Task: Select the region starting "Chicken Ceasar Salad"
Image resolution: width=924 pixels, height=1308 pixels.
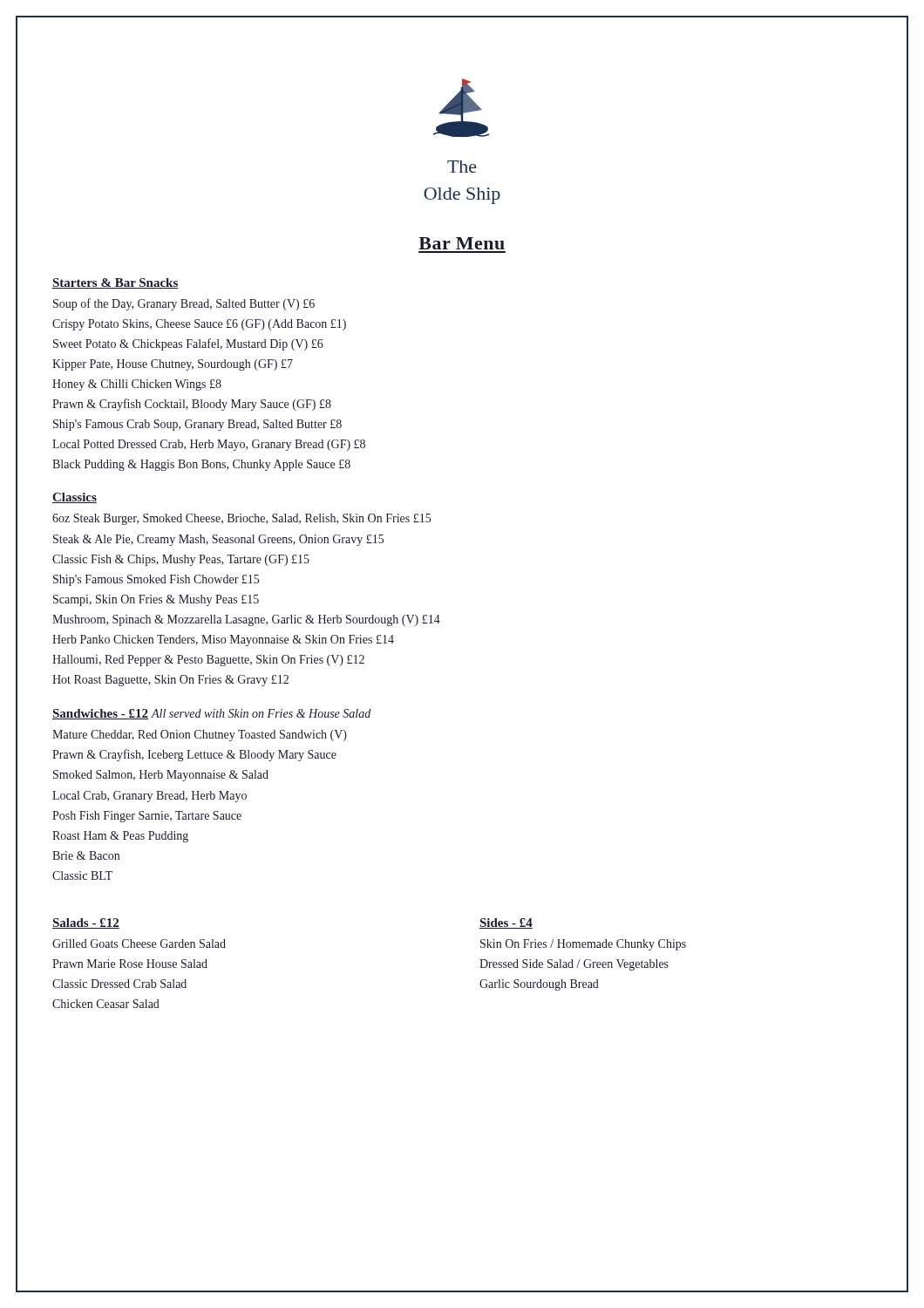Action: click(106, 1004)
